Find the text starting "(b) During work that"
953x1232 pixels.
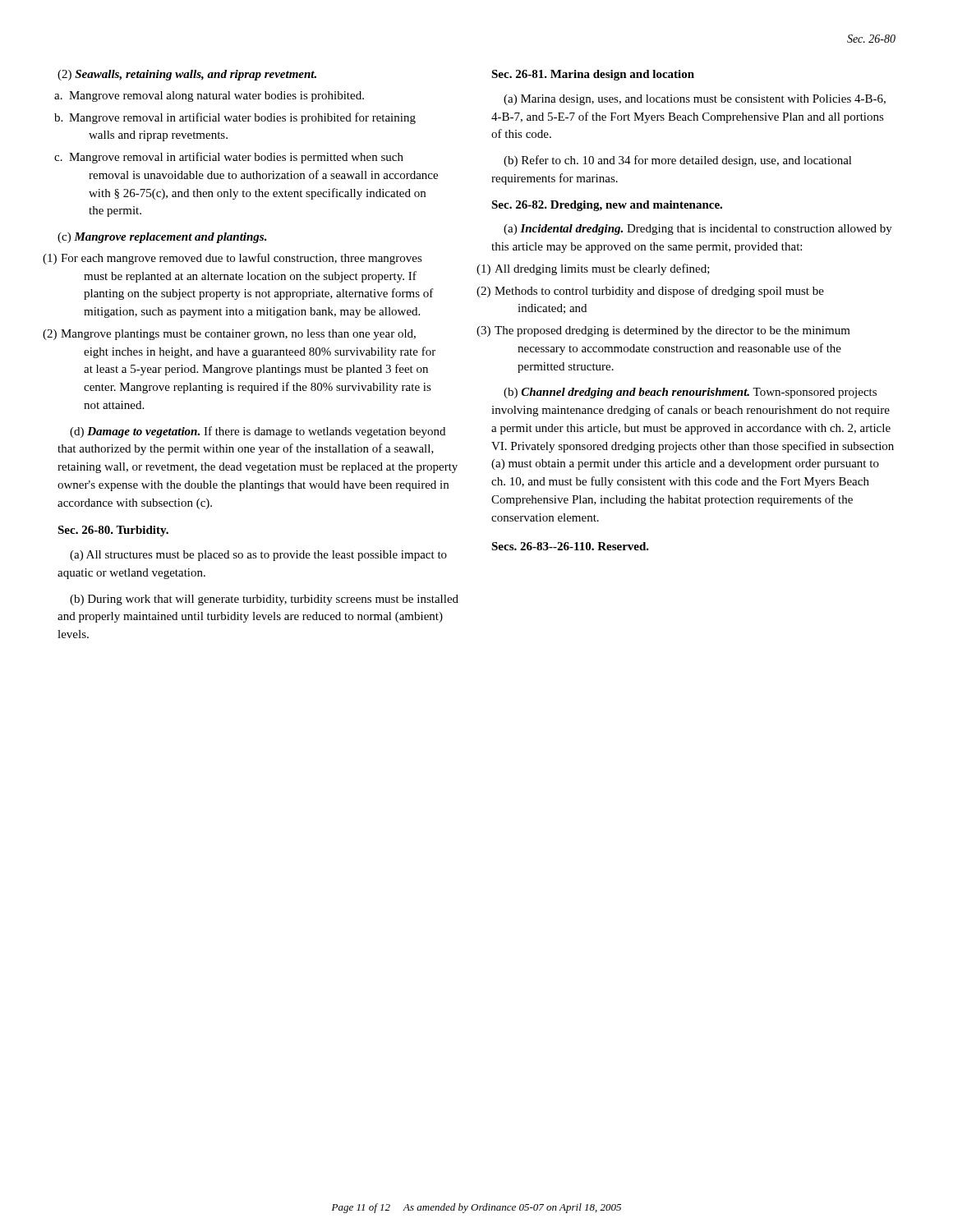(258, 616)
